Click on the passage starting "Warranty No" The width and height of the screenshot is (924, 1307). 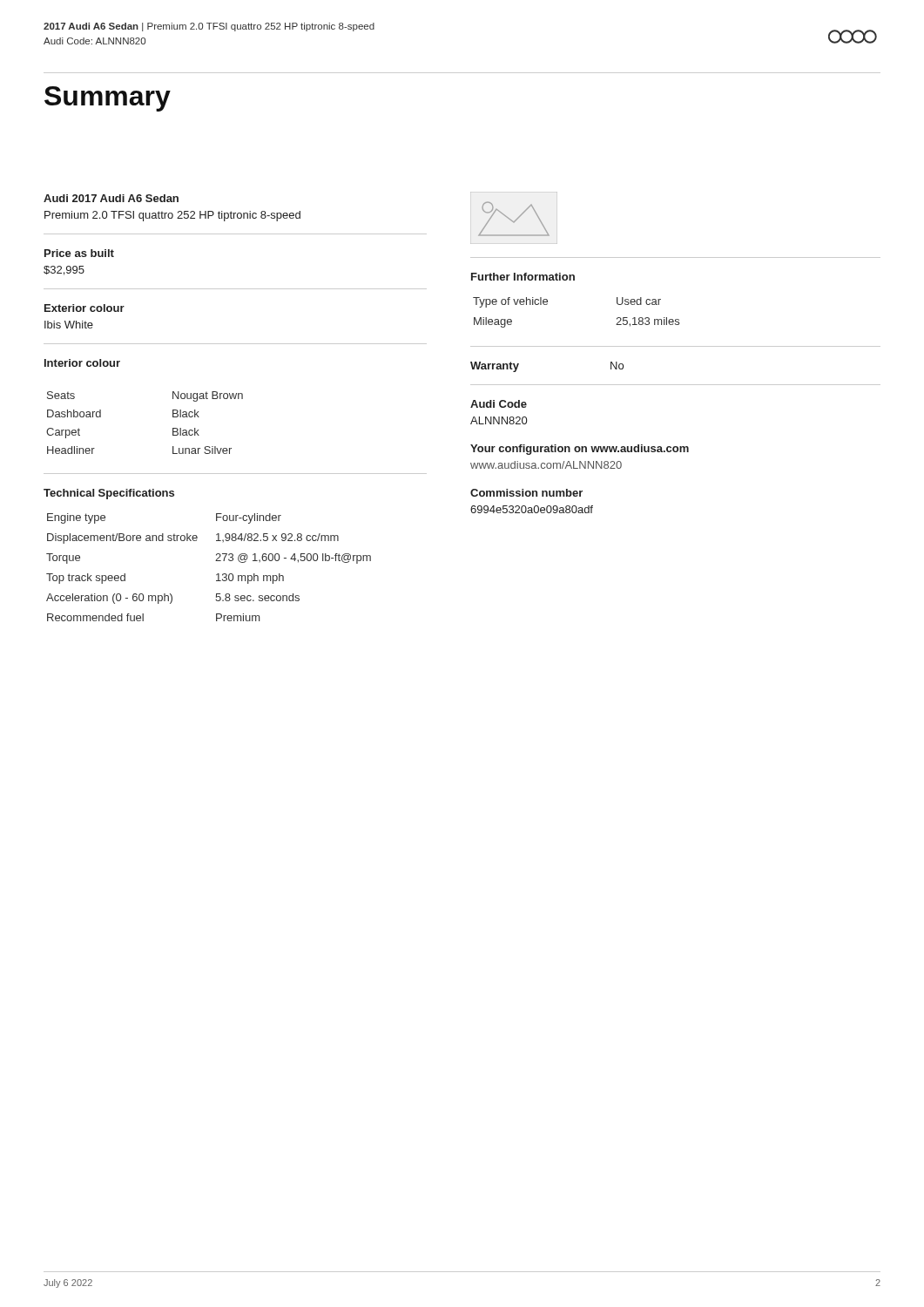click(x=489, y=366)
